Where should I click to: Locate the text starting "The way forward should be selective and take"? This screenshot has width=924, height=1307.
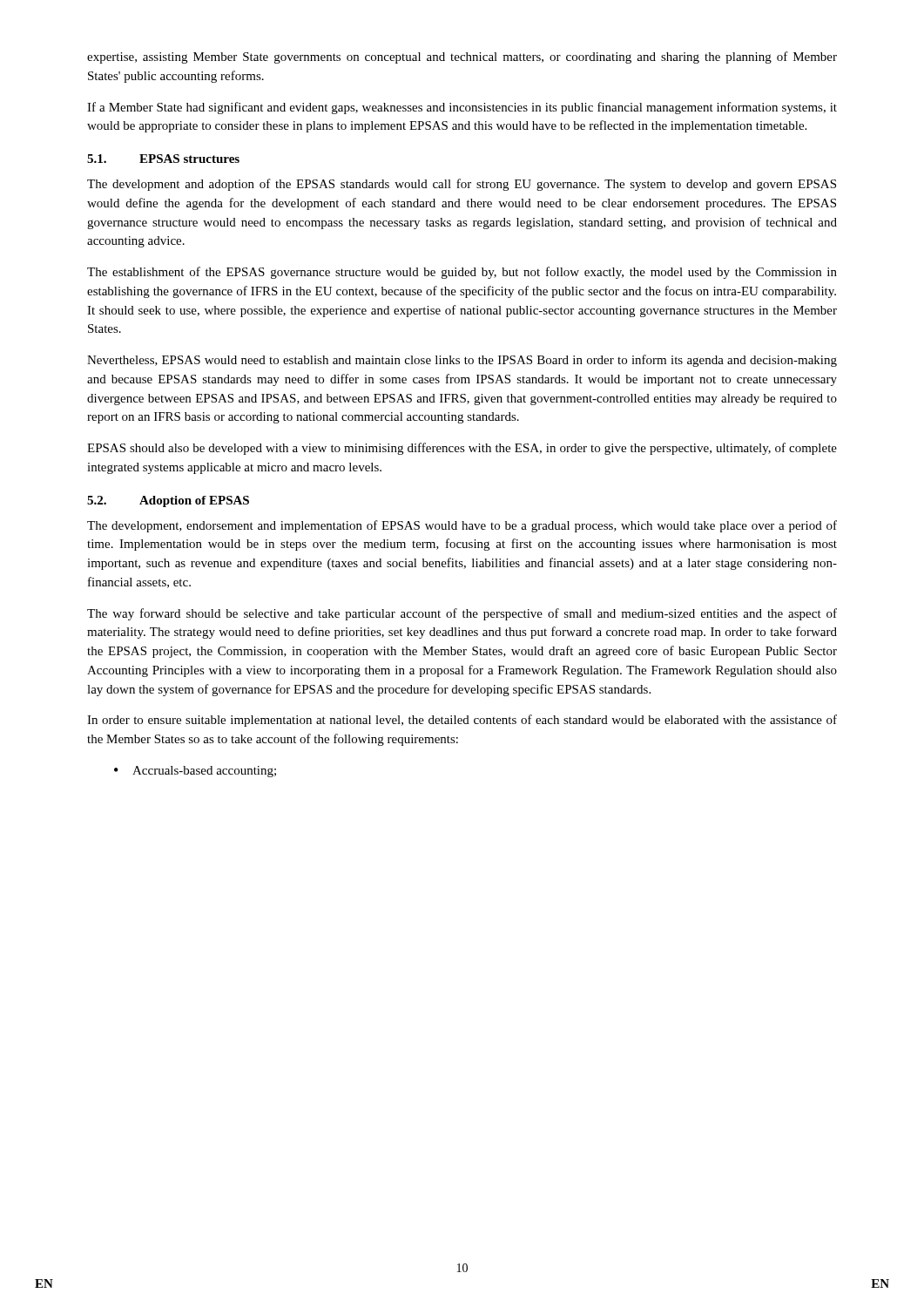tap(462, 652)
